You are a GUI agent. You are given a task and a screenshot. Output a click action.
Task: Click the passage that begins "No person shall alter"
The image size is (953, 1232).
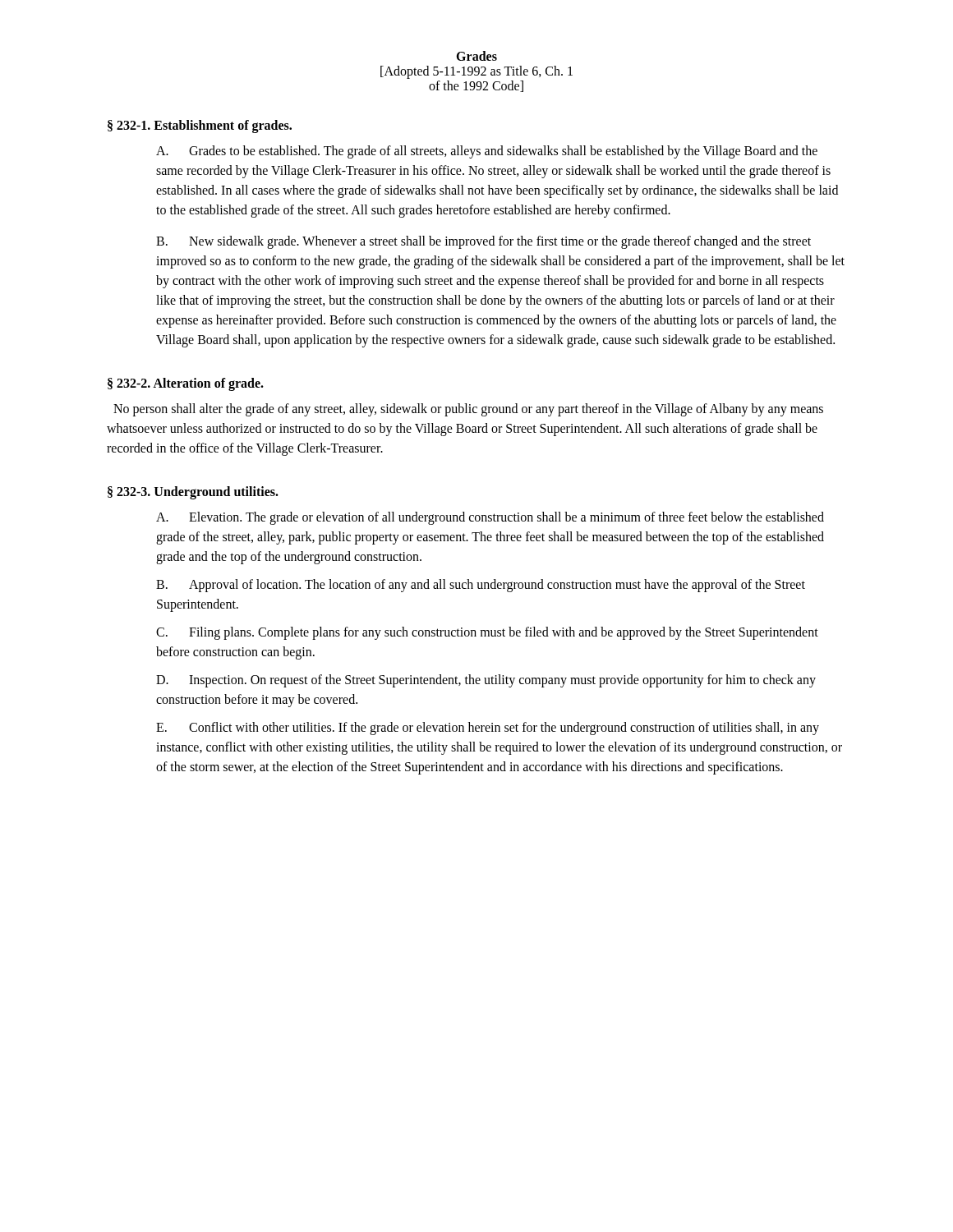coord(465,428)
